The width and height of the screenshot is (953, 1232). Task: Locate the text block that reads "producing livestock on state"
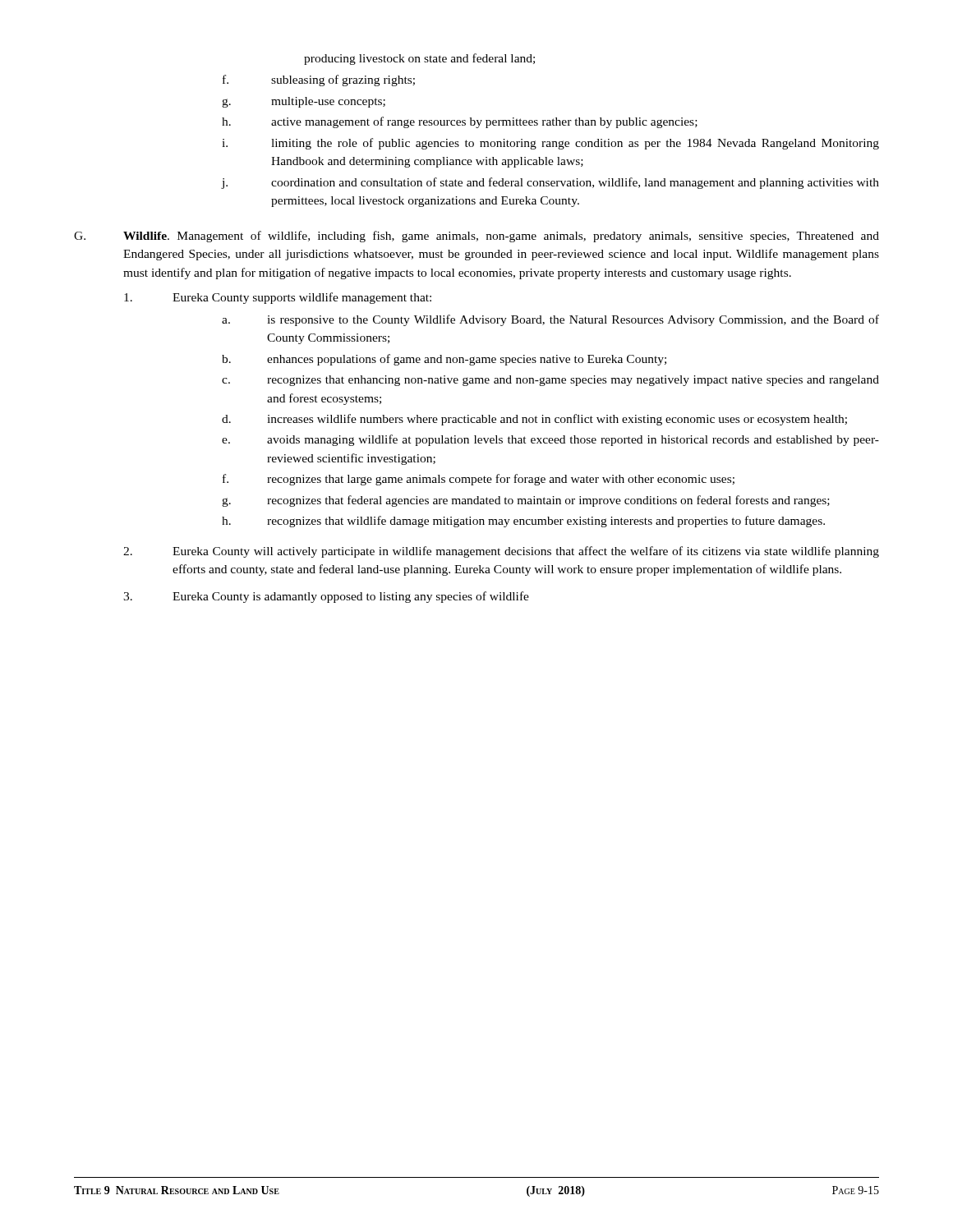point(420,58)
